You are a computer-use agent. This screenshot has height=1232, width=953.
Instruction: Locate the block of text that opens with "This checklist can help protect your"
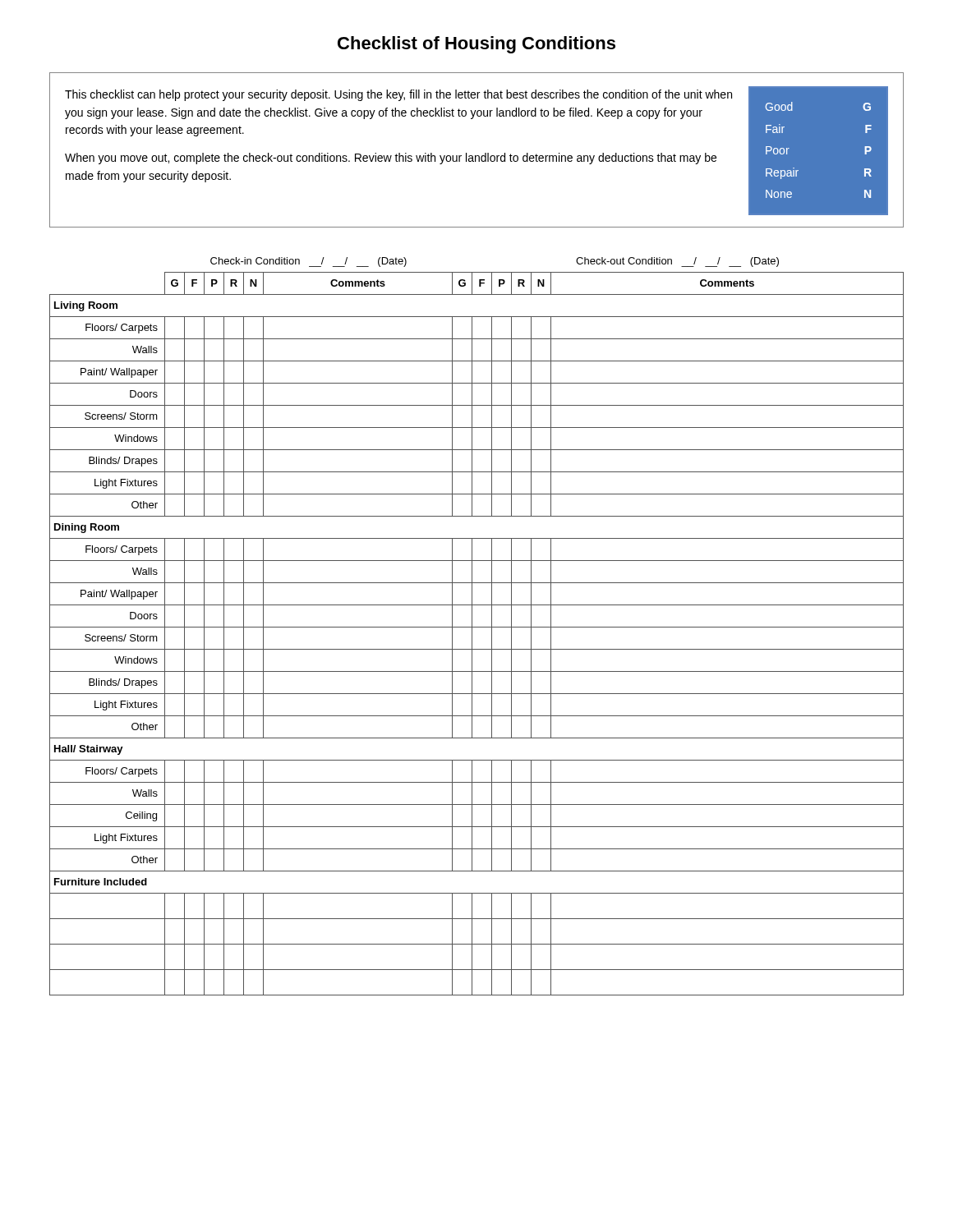[476, 151]
